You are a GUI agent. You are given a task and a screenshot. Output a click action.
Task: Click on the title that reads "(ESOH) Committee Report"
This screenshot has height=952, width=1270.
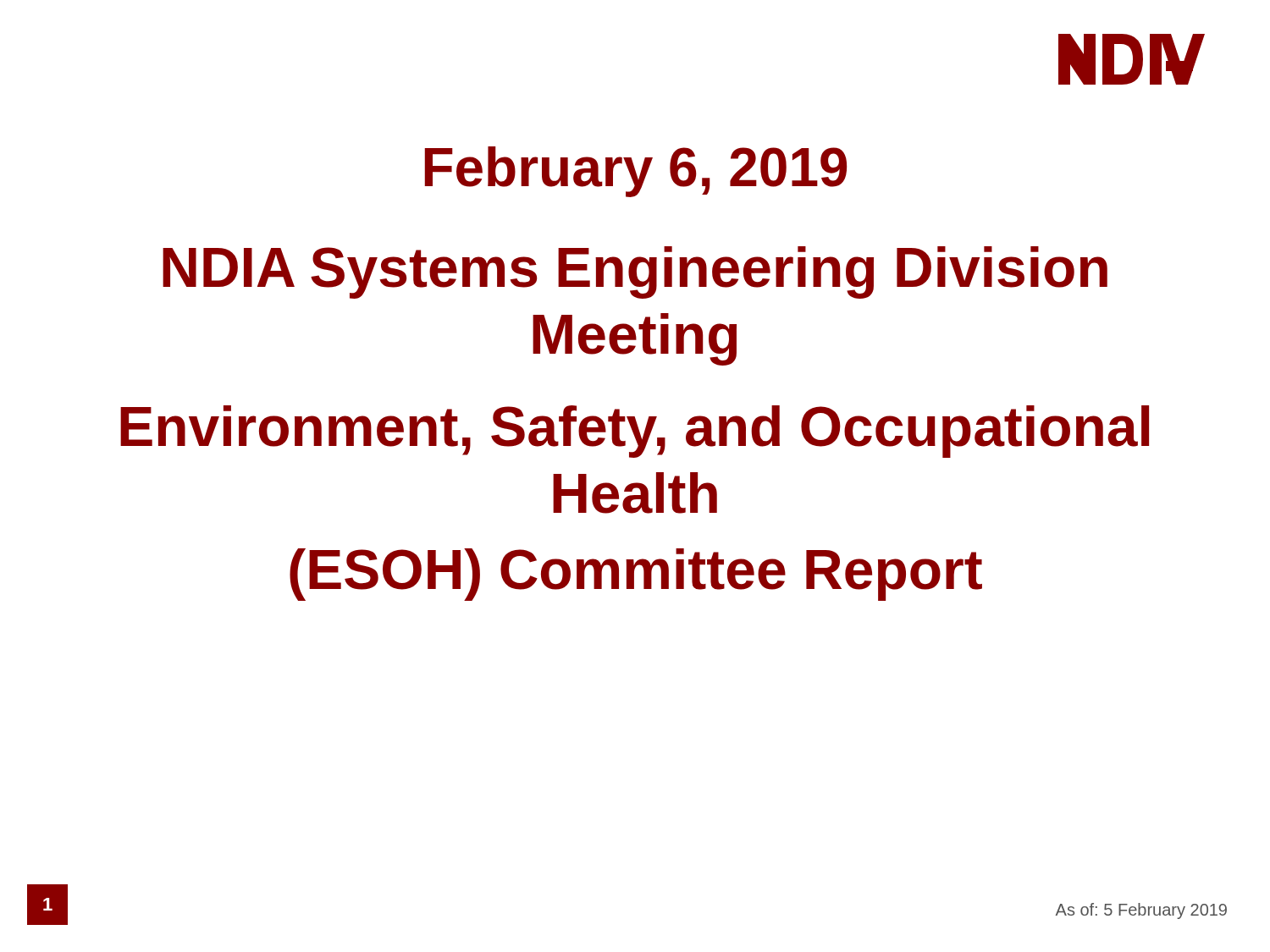[x=635, y=569]
